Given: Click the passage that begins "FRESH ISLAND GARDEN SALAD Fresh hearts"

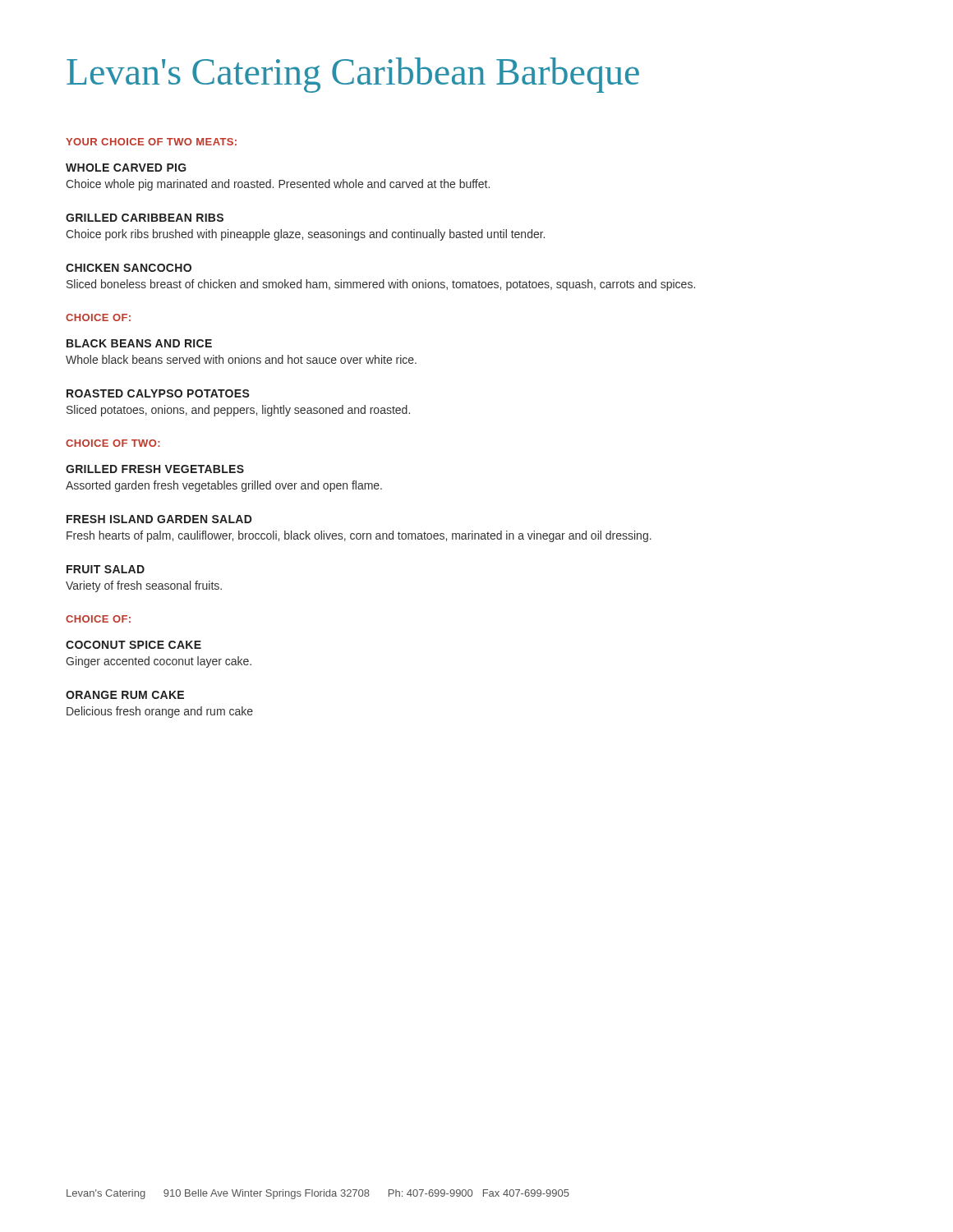Looking at the screenshot, I should [x=476, y=529].
